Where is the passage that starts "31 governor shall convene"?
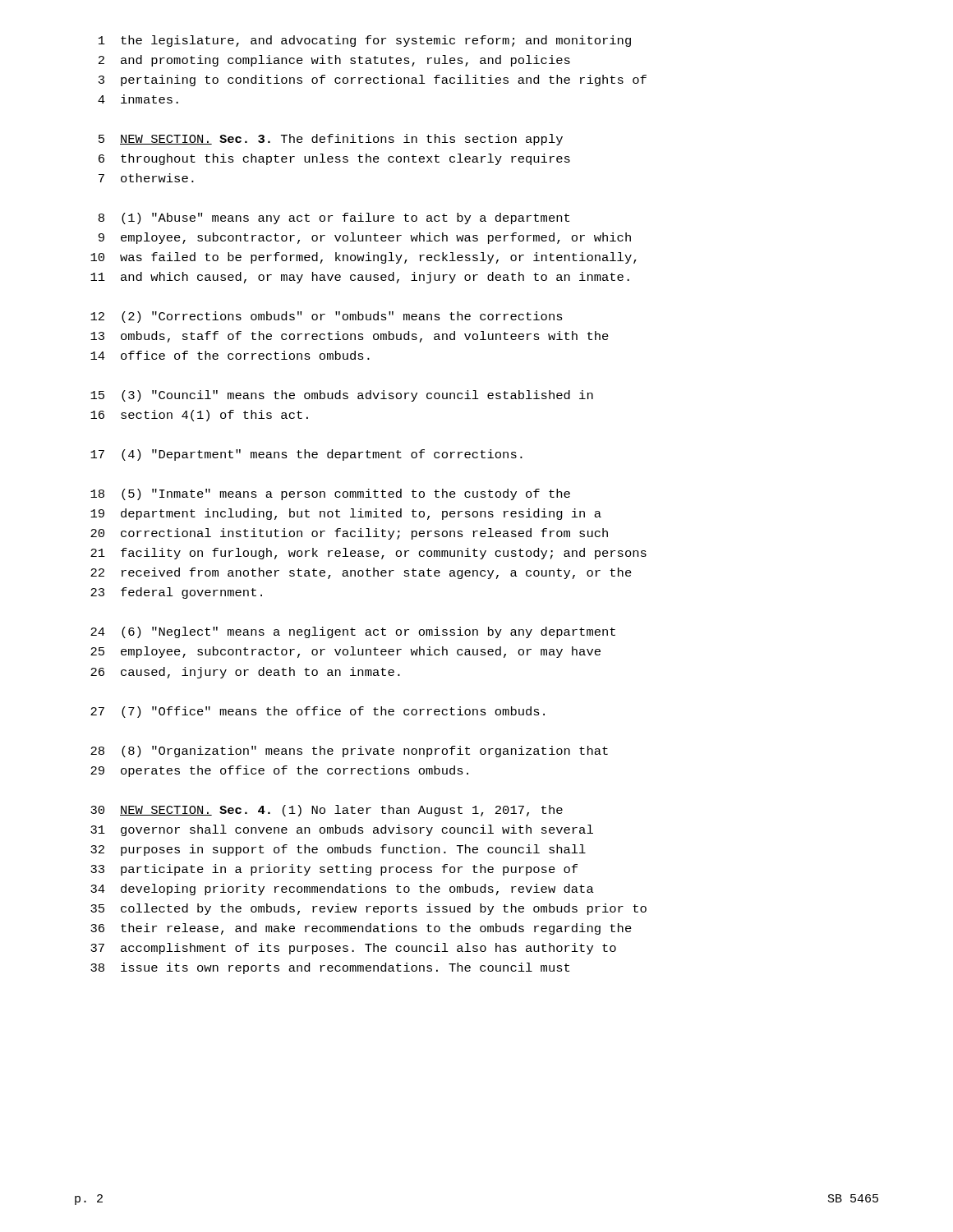 (476, 830)
